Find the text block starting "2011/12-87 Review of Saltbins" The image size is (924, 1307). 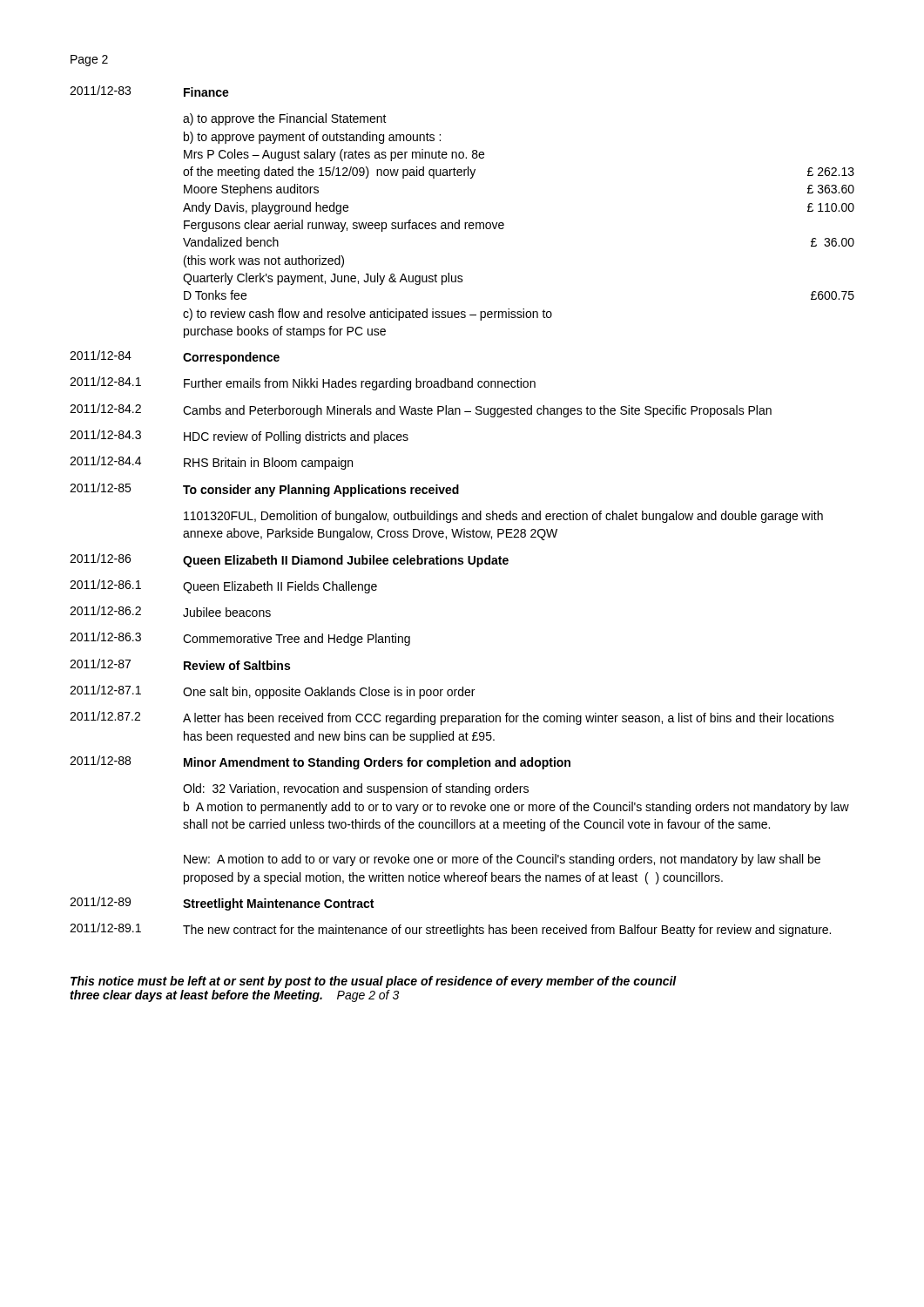click(x=180, y=664)
